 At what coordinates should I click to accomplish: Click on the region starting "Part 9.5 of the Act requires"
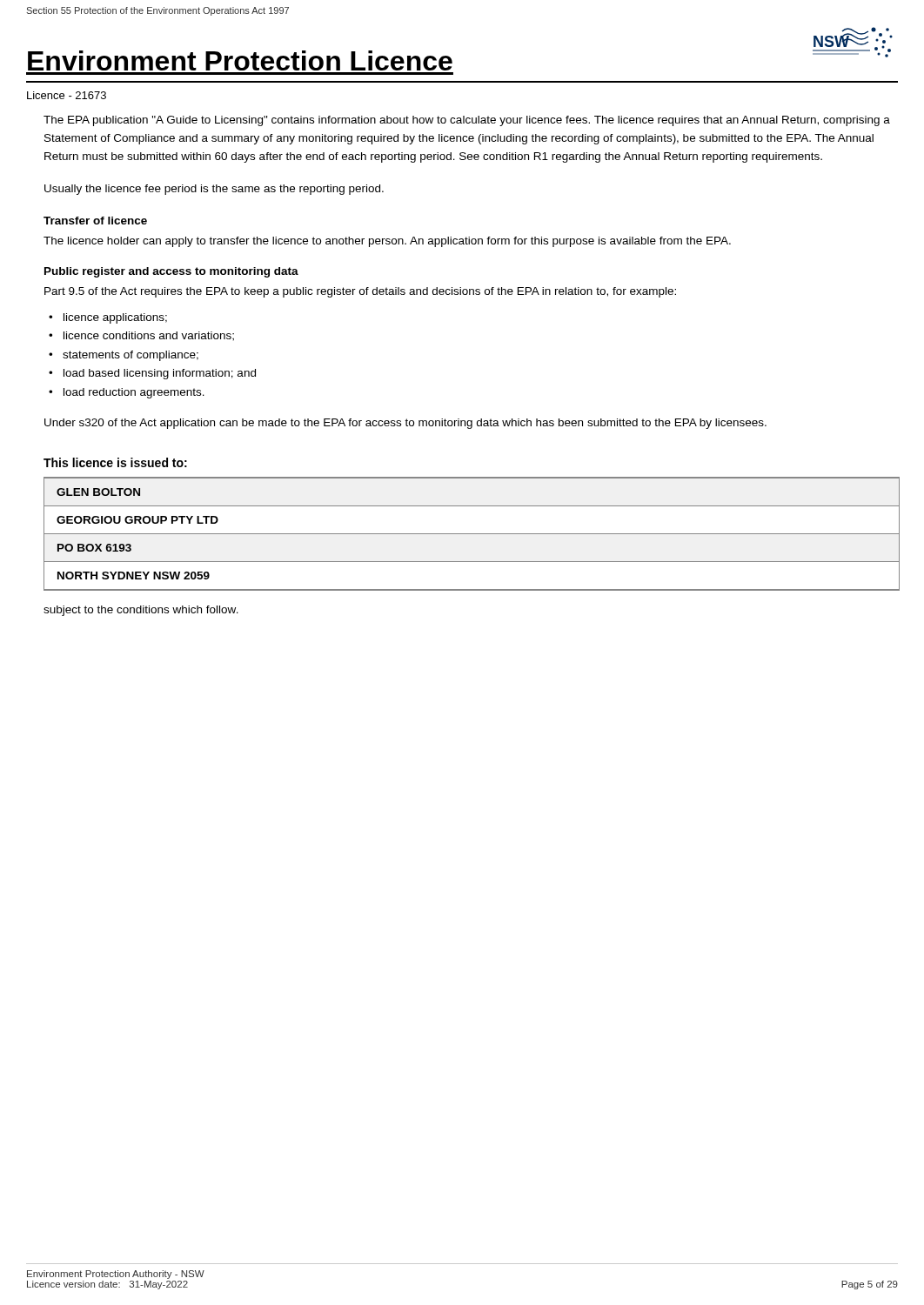360,291
